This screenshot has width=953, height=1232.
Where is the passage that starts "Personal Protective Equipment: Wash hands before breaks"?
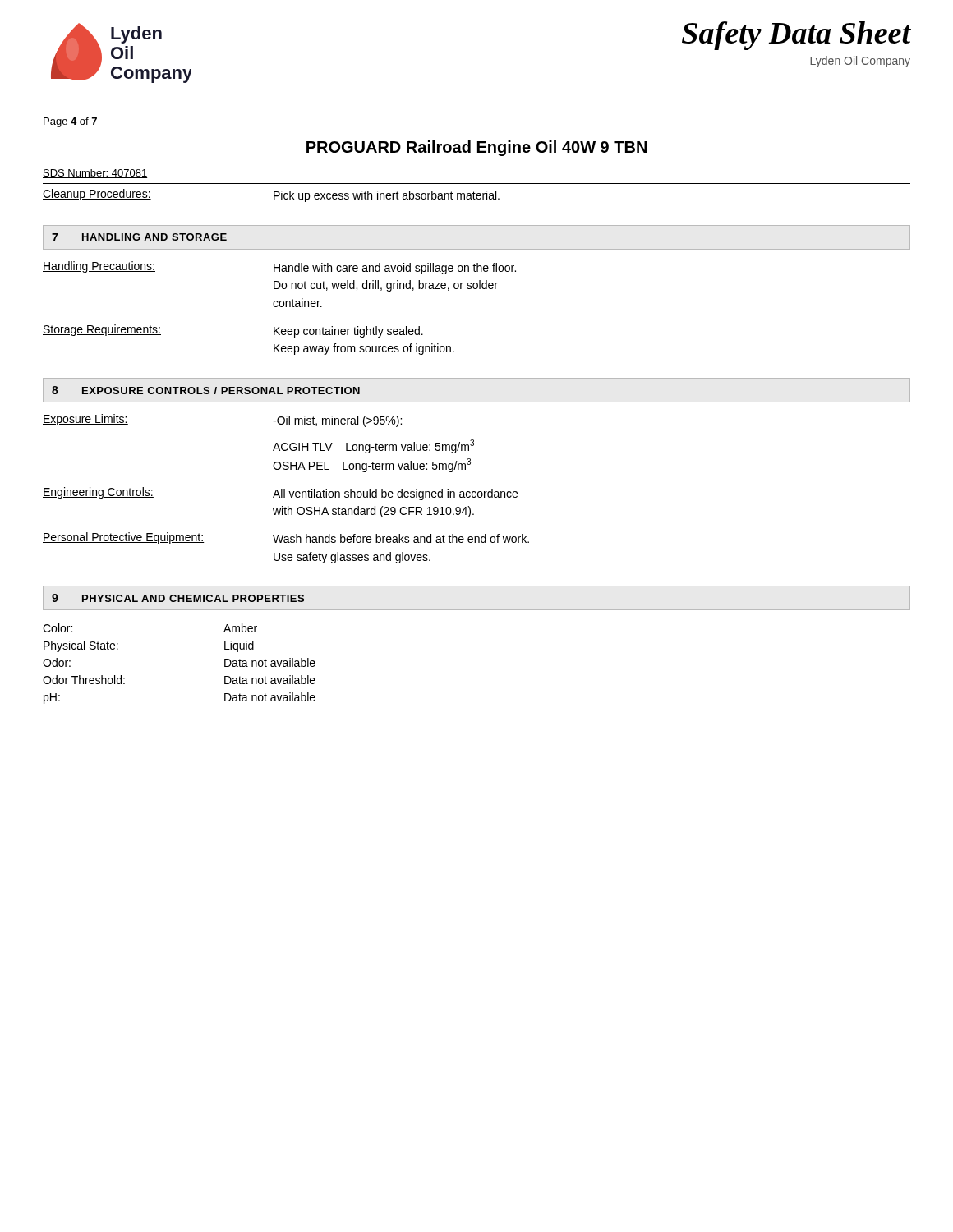click(476, 548)
